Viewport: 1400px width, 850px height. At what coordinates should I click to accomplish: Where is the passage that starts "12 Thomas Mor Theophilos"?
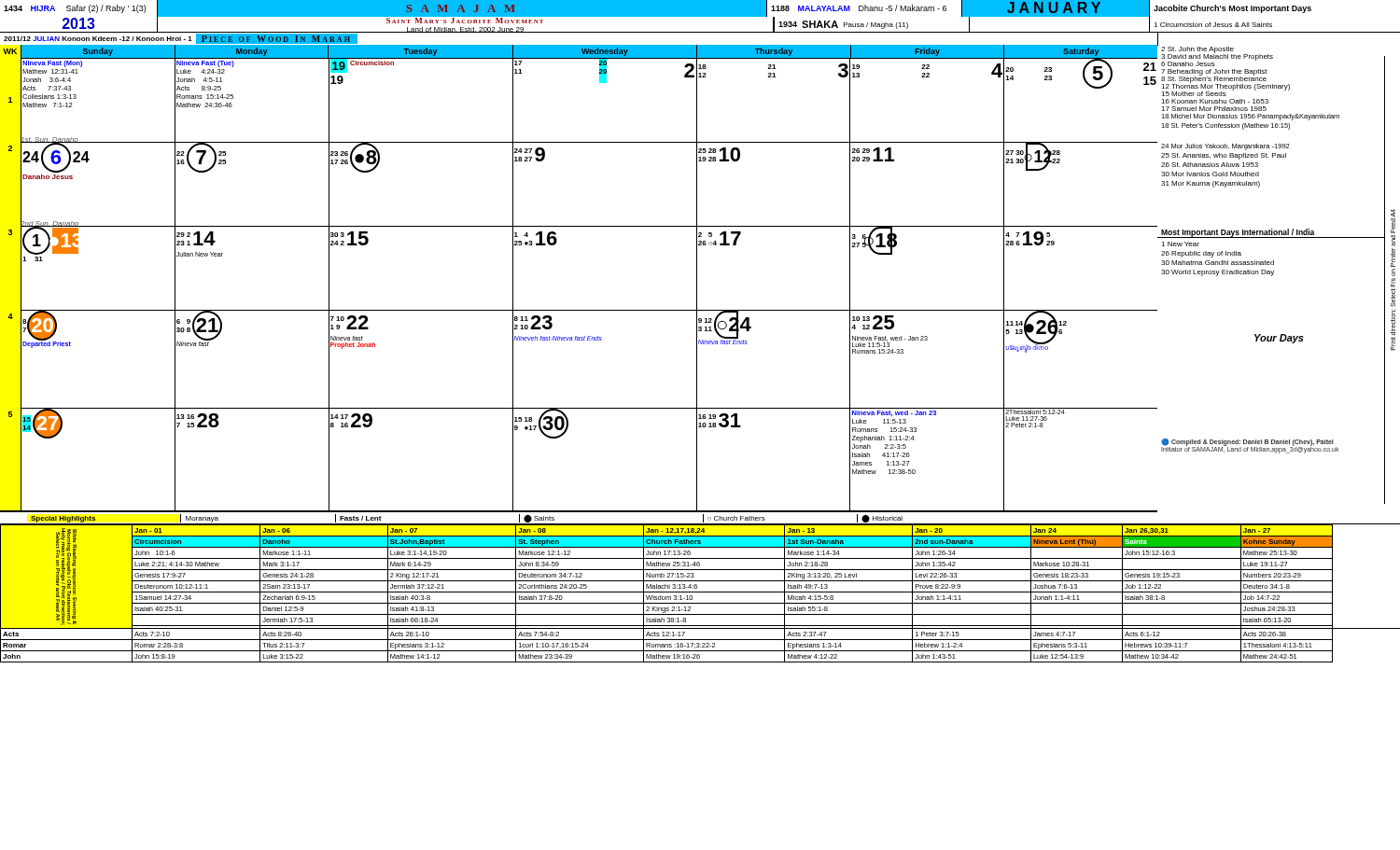[x=1226, y=86]
